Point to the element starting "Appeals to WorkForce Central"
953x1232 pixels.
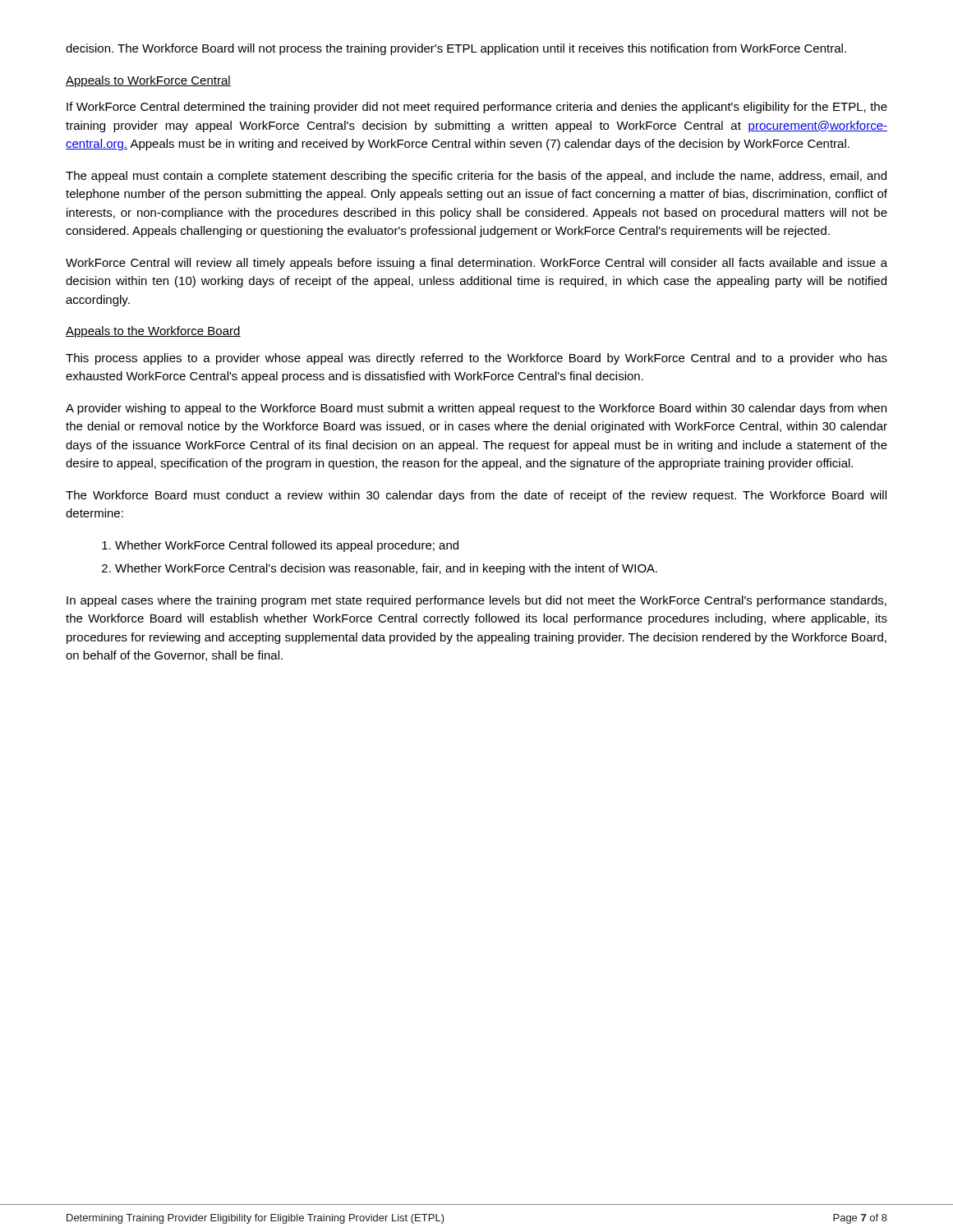click(148, 81)
